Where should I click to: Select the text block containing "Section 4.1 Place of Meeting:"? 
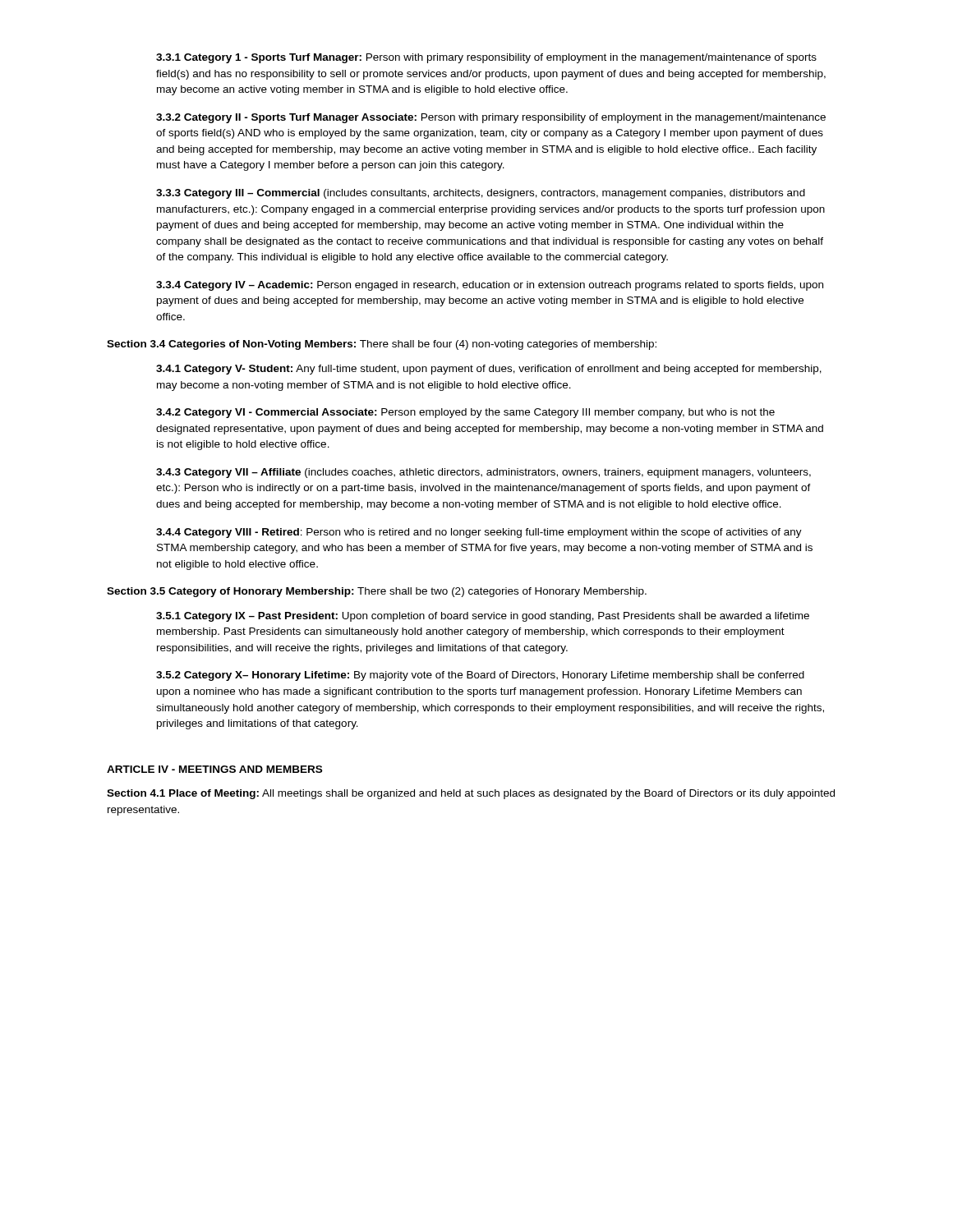pyautogui.click(x=471, y=801)
